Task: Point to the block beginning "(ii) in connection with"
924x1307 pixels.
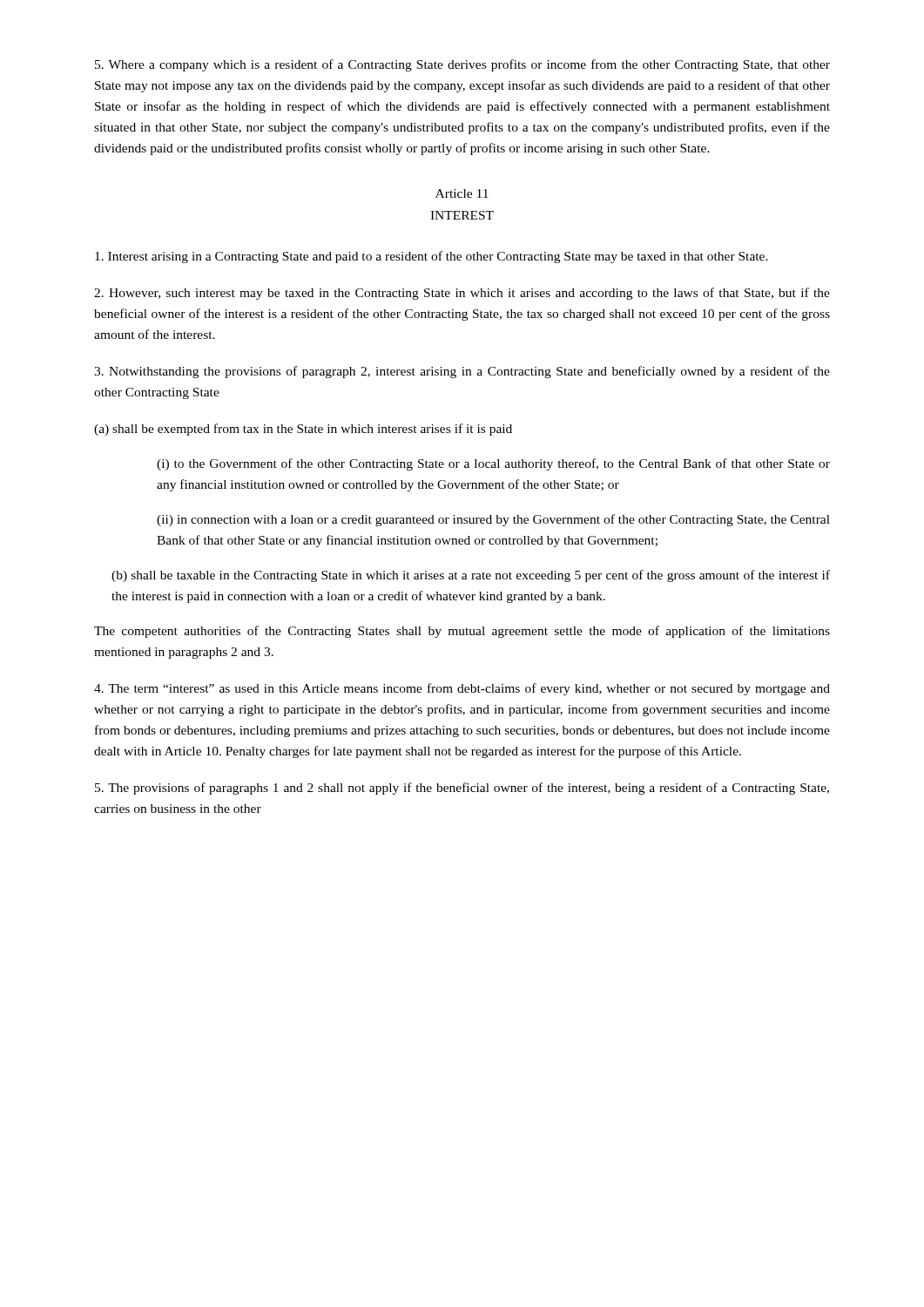Action: 493,529
